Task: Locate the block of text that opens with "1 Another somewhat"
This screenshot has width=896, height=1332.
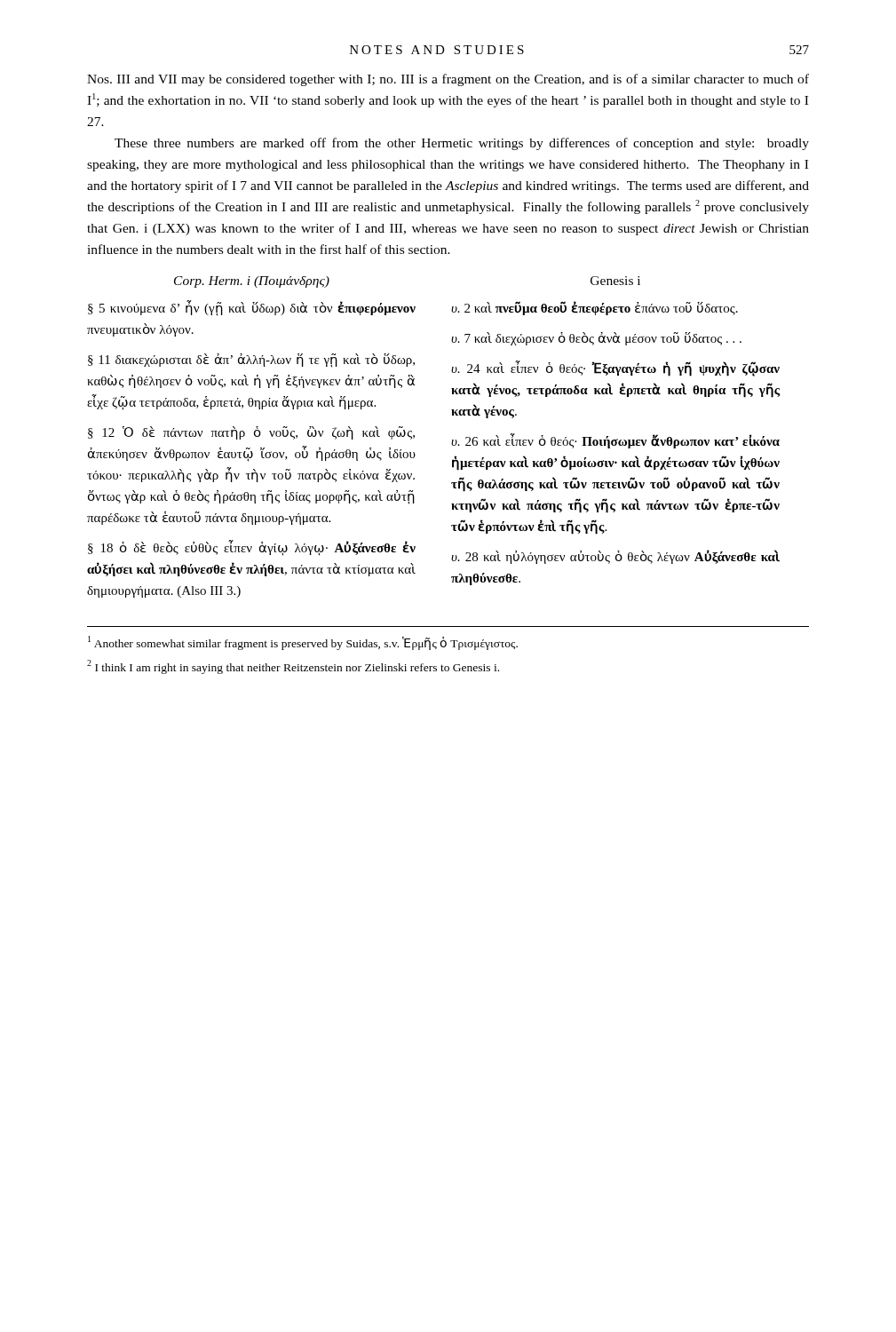Action: [x=303, y=642]
